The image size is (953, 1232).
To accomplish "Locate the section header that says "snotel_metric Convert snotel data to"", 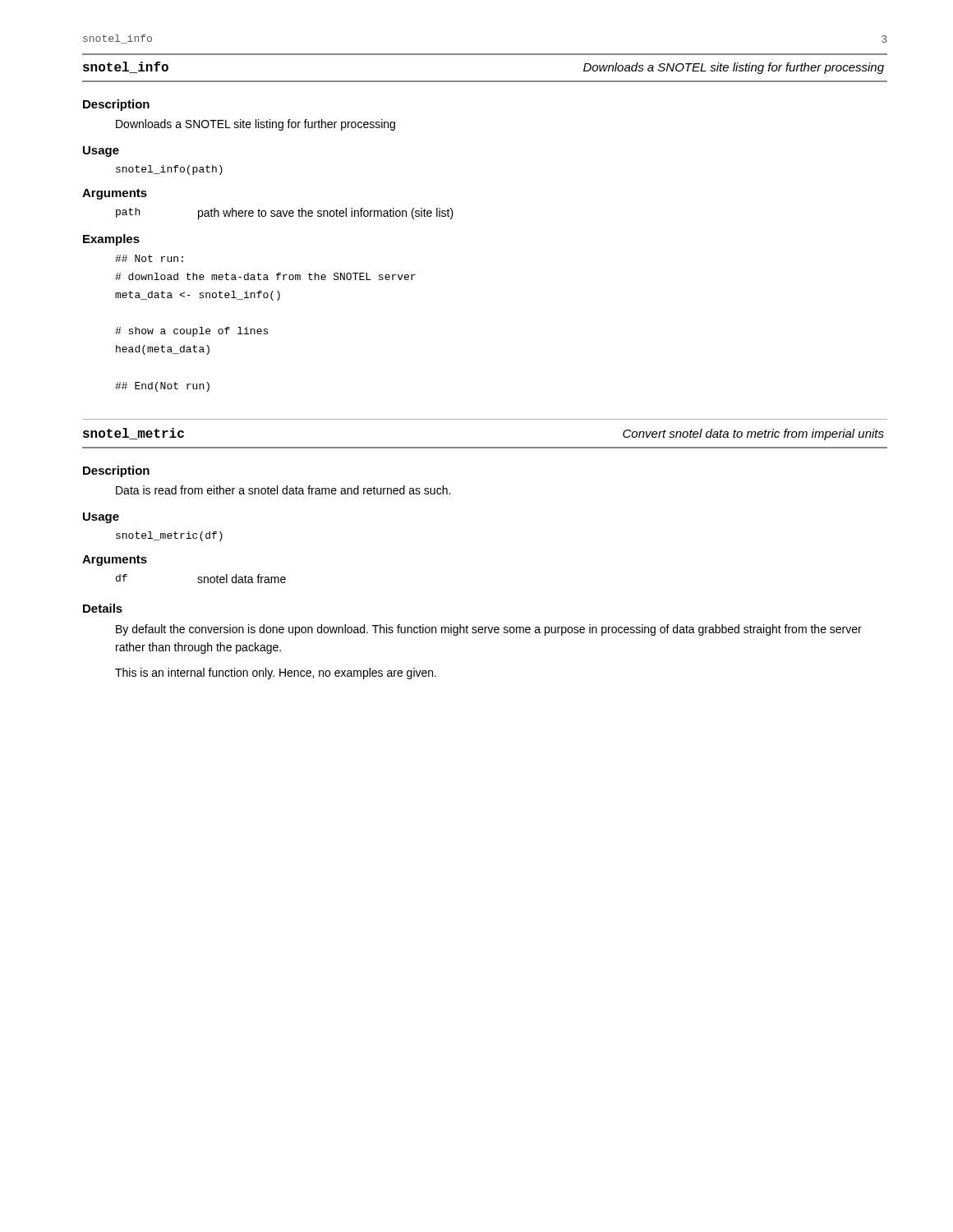I will [138, 434].
